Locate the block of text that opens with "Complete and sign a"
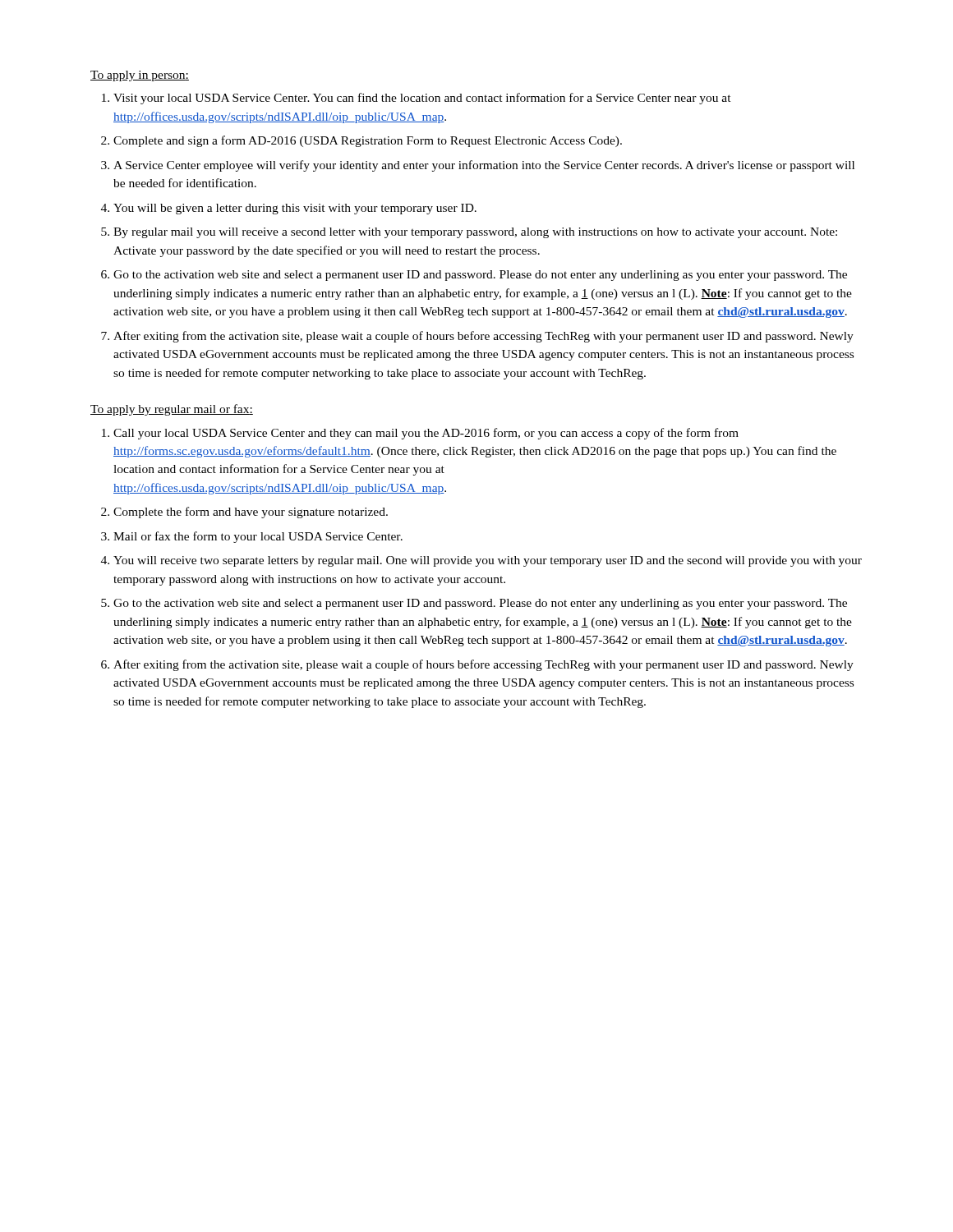Screen dimensions: 1232x953 point(368,140)
